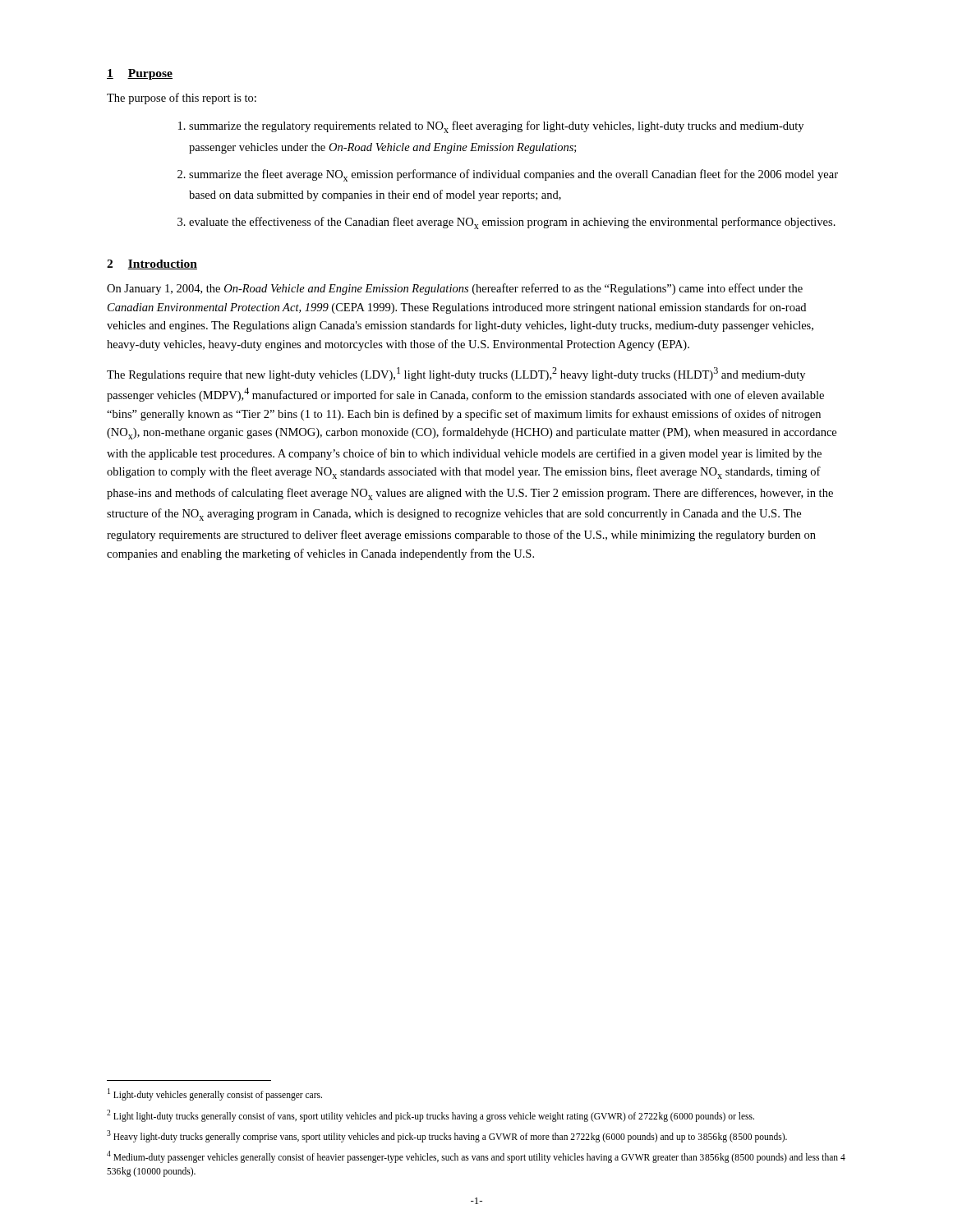953x1232 pixels.
Task: Click on the list item that says "evaluate the effectiveness of the"
Action: [x=512, y=223]
